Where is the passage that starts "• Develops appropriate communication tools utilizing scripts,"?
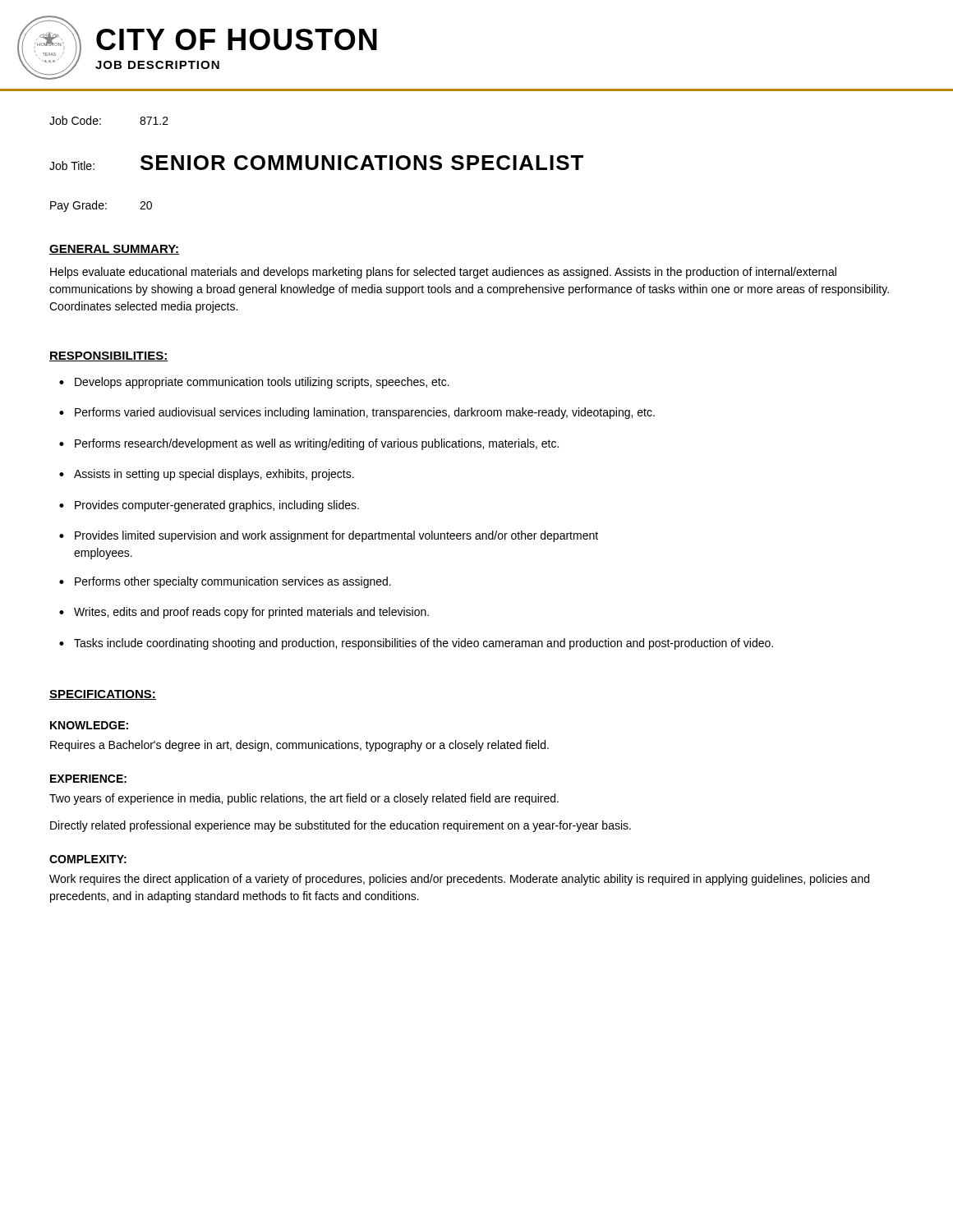Viewport: 953px width, 1232px height. pos(254,383)
